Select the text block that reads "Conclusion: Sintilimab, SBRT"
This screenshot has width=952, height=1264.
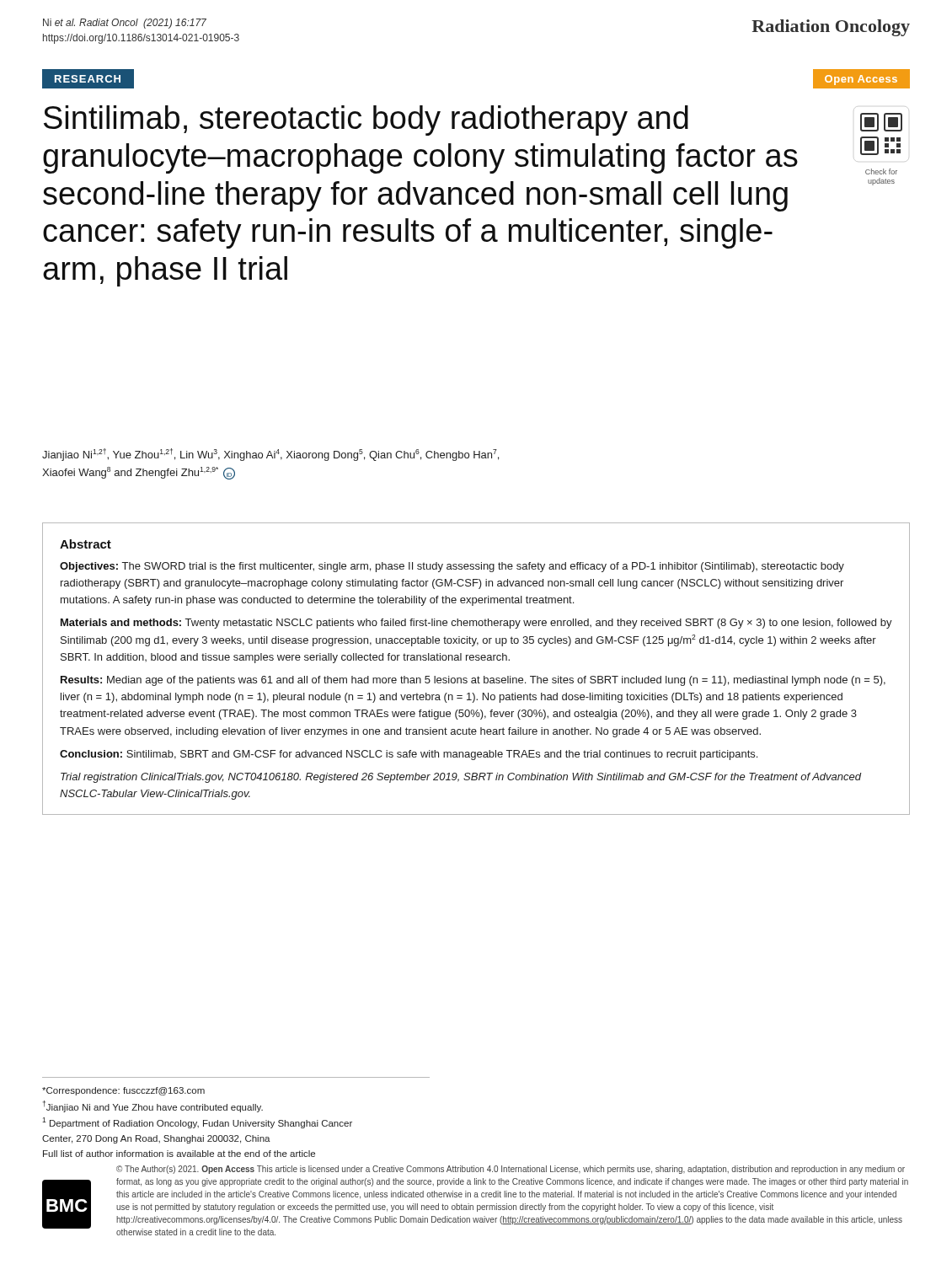coord(409,754)
